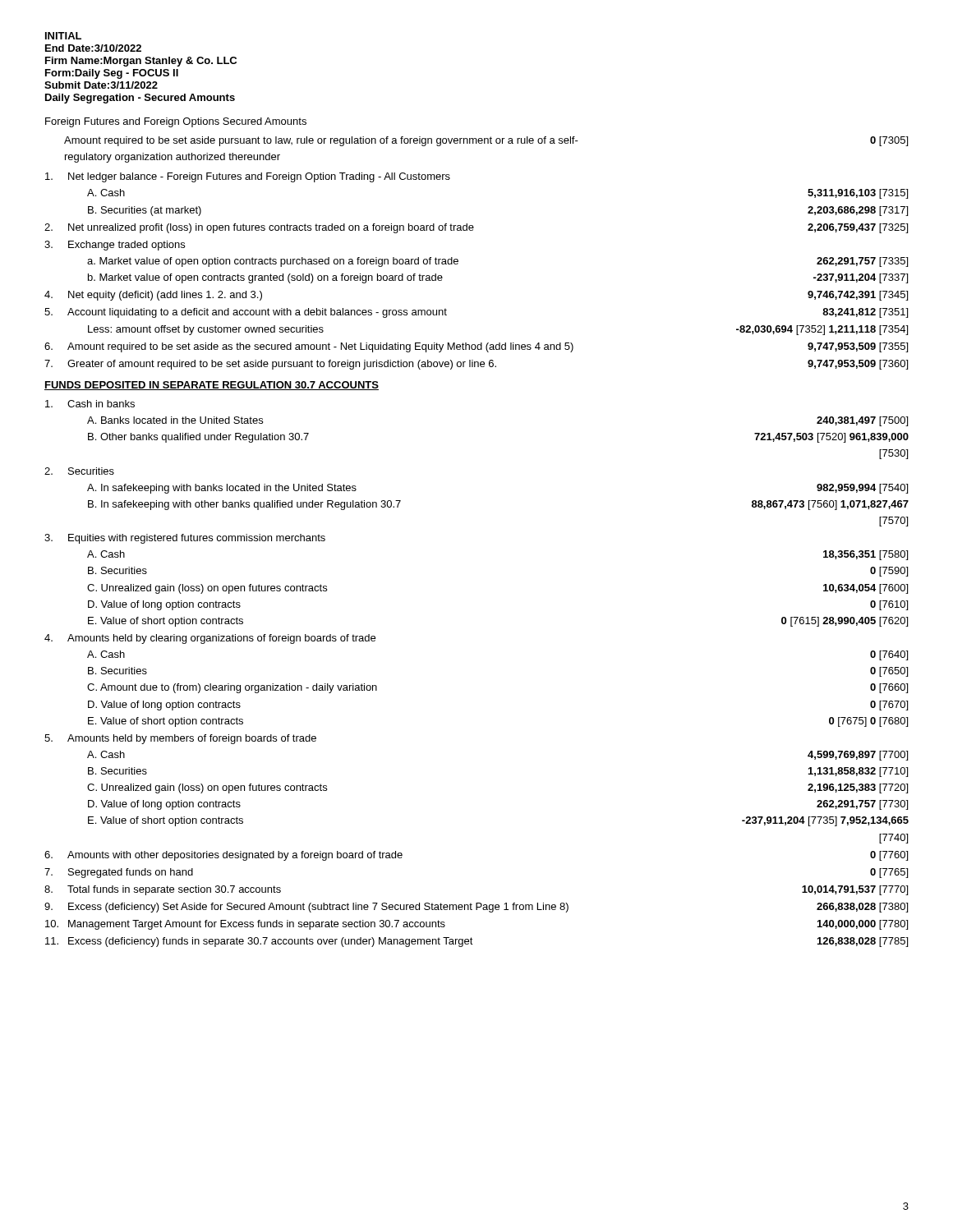
Task: Point to the block beginning "2. Net unrealized profit (loss)"
Action: (476, 227)
